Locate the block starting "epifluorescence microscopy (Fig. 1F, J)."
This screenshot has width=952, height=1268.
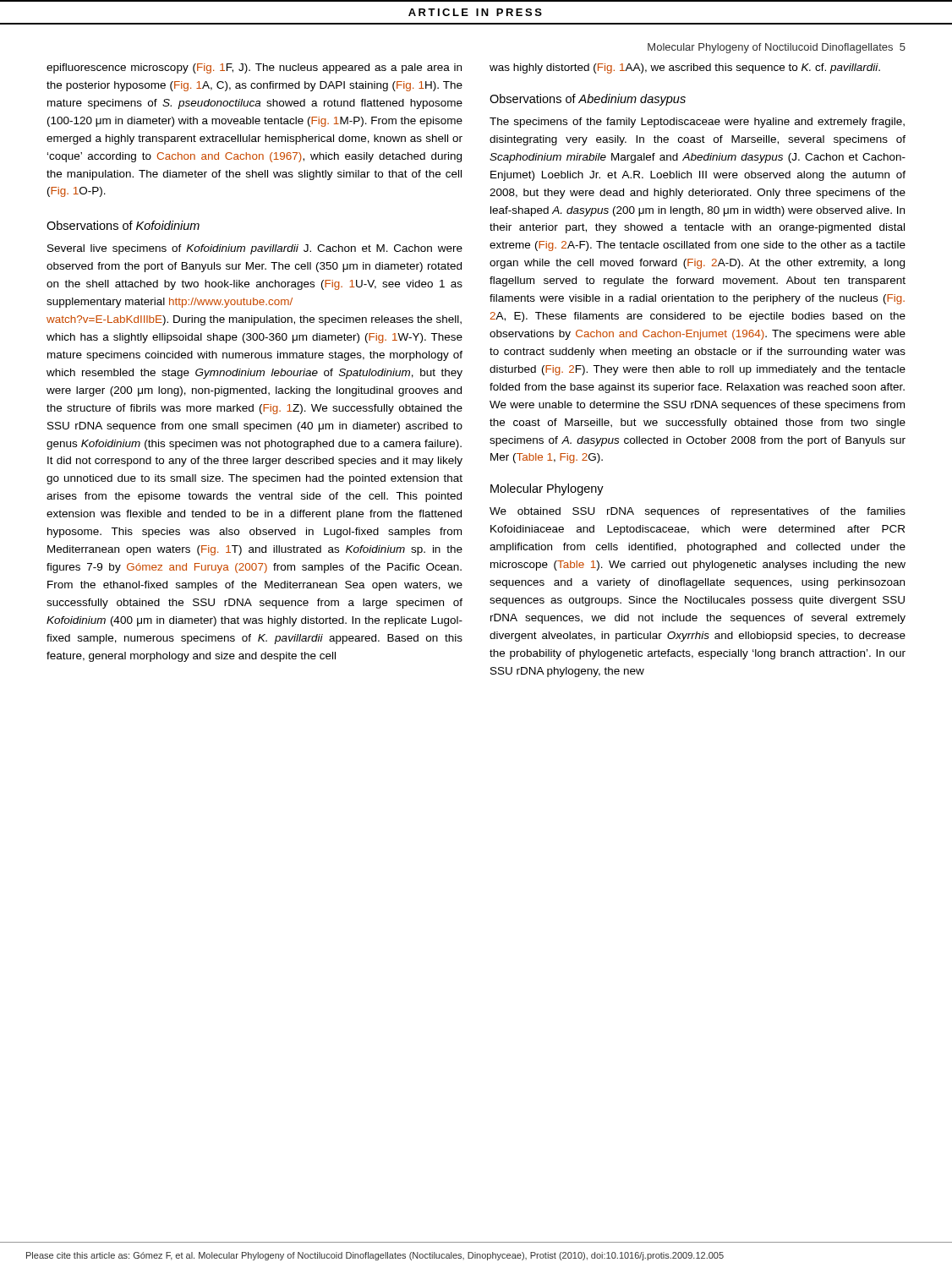[254, 130]
